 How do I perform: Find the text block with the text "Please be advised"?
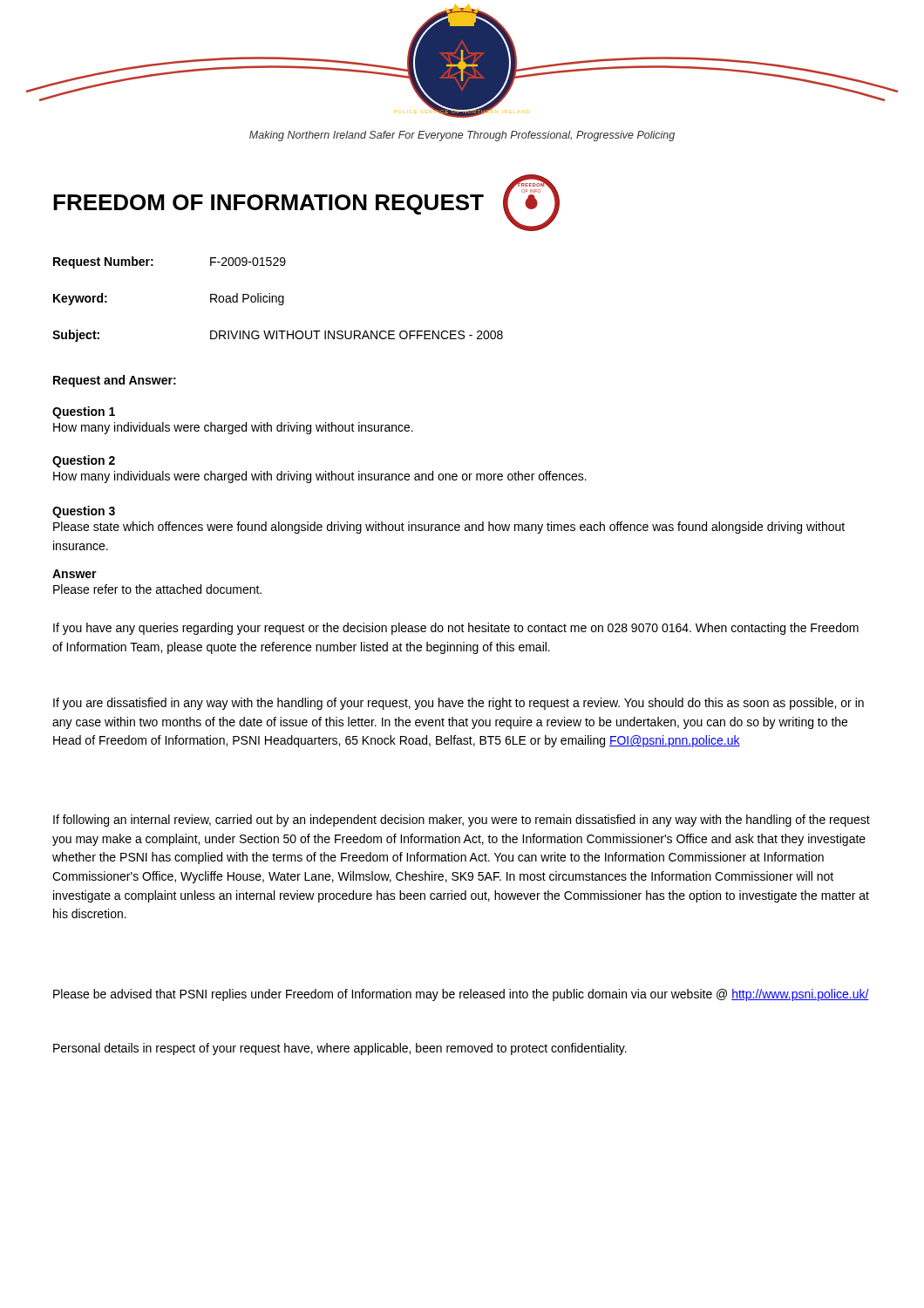pyautogui.click(x=460, y=994)
